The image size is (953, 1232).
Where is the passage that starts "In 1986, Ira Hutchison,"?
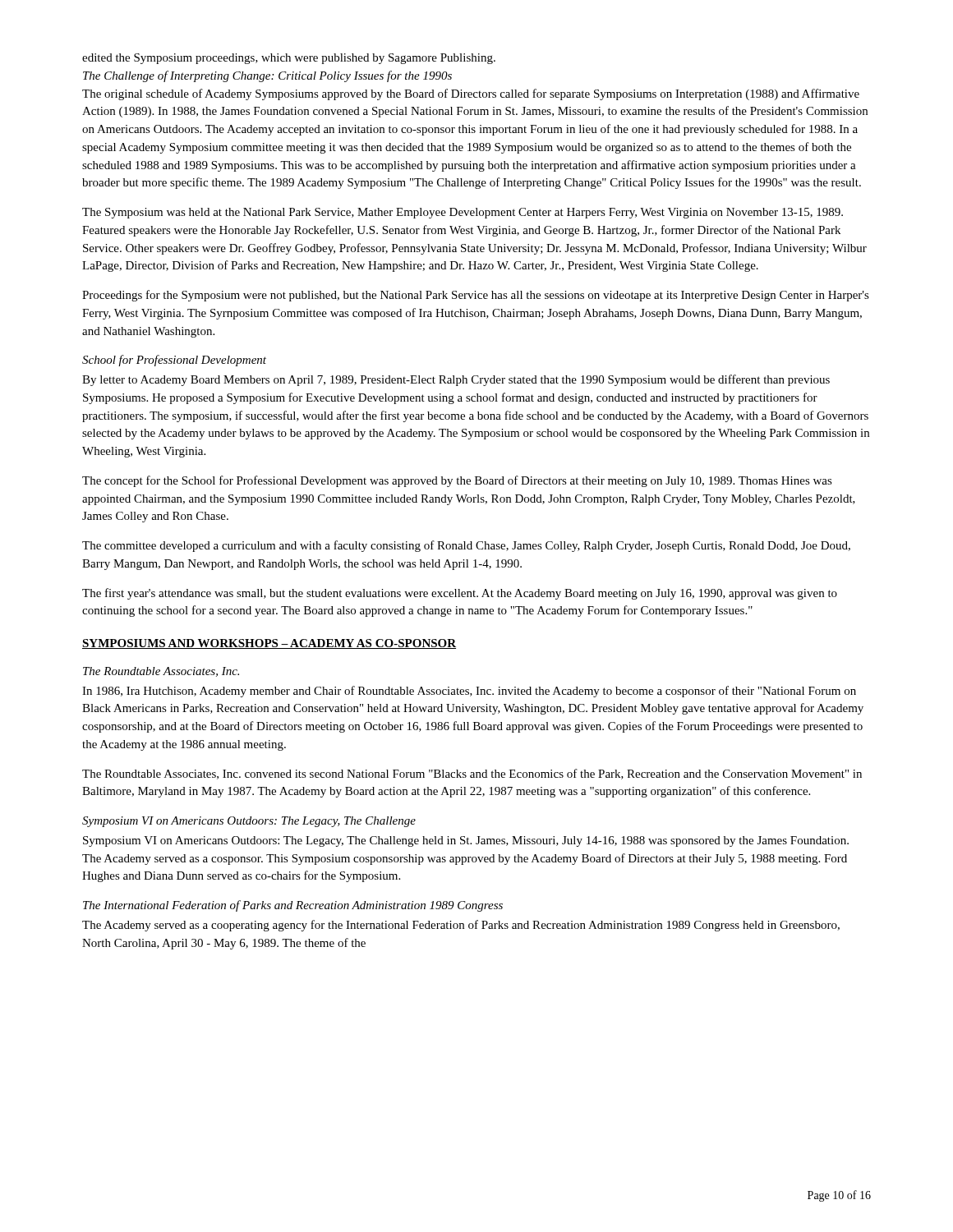point(476,718)
